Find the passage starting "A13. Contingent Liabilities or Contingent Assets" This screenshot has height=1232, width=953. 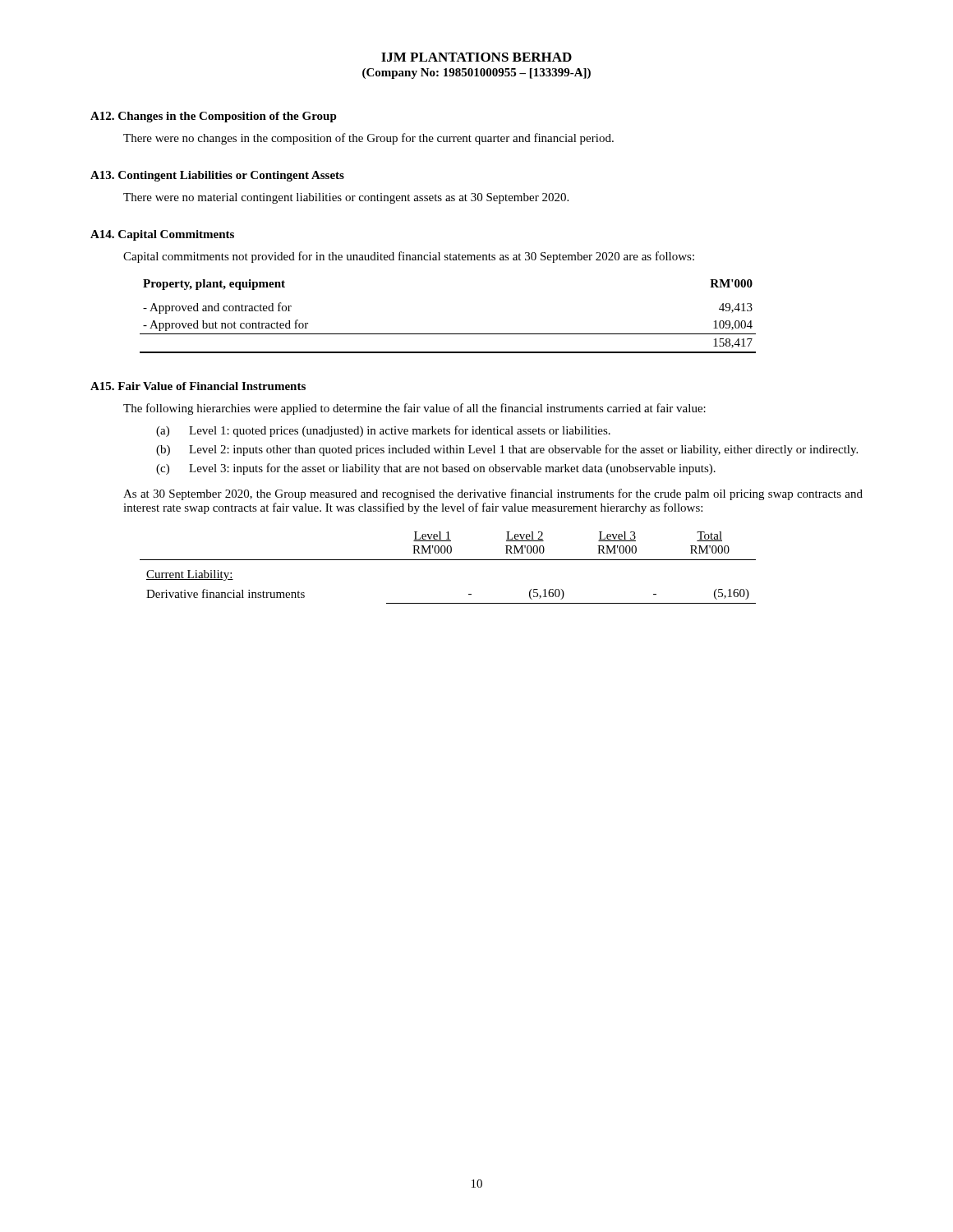[217, 175]
